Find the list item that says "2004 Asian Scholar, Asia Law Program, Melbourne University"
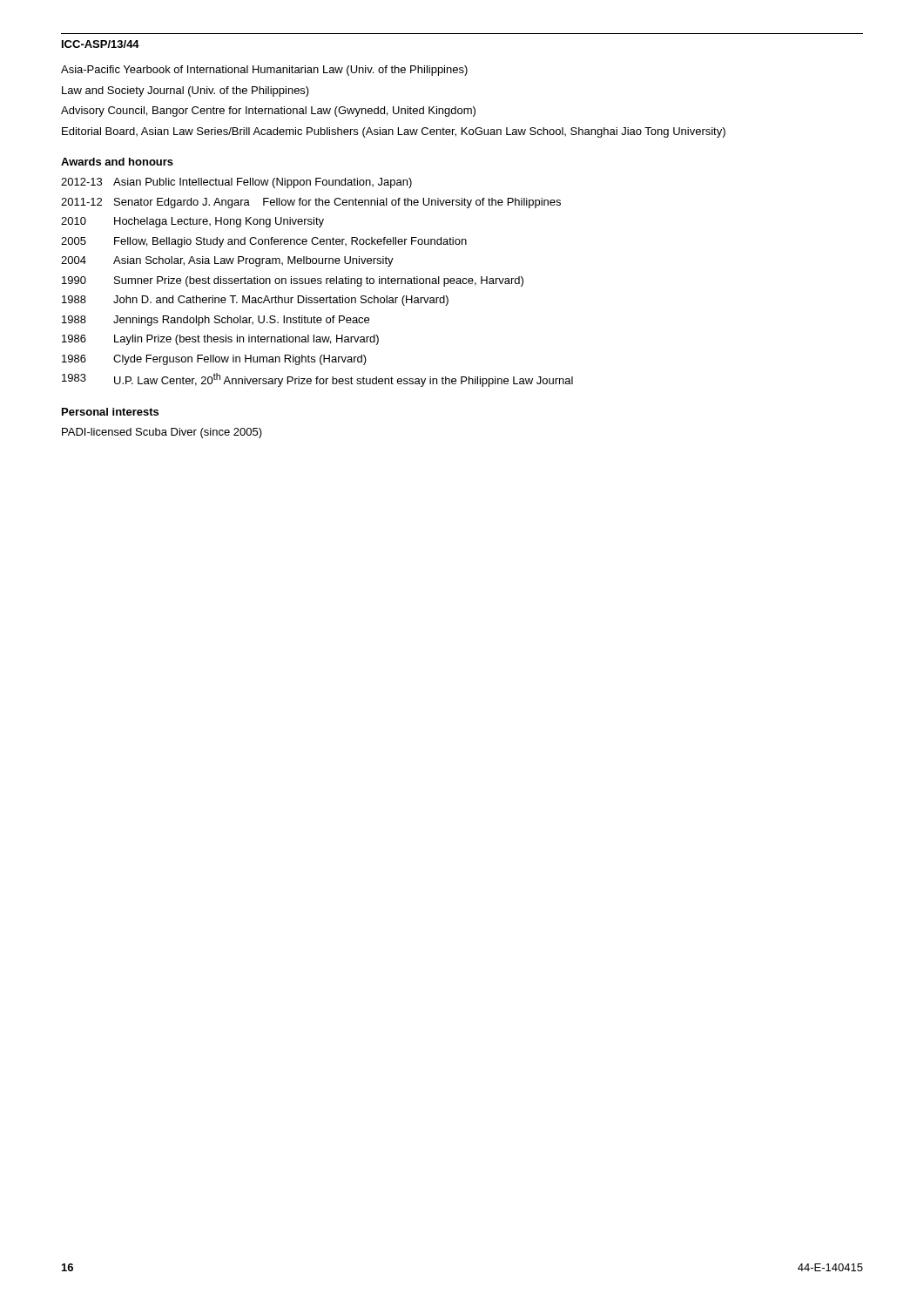 point(227,261)
